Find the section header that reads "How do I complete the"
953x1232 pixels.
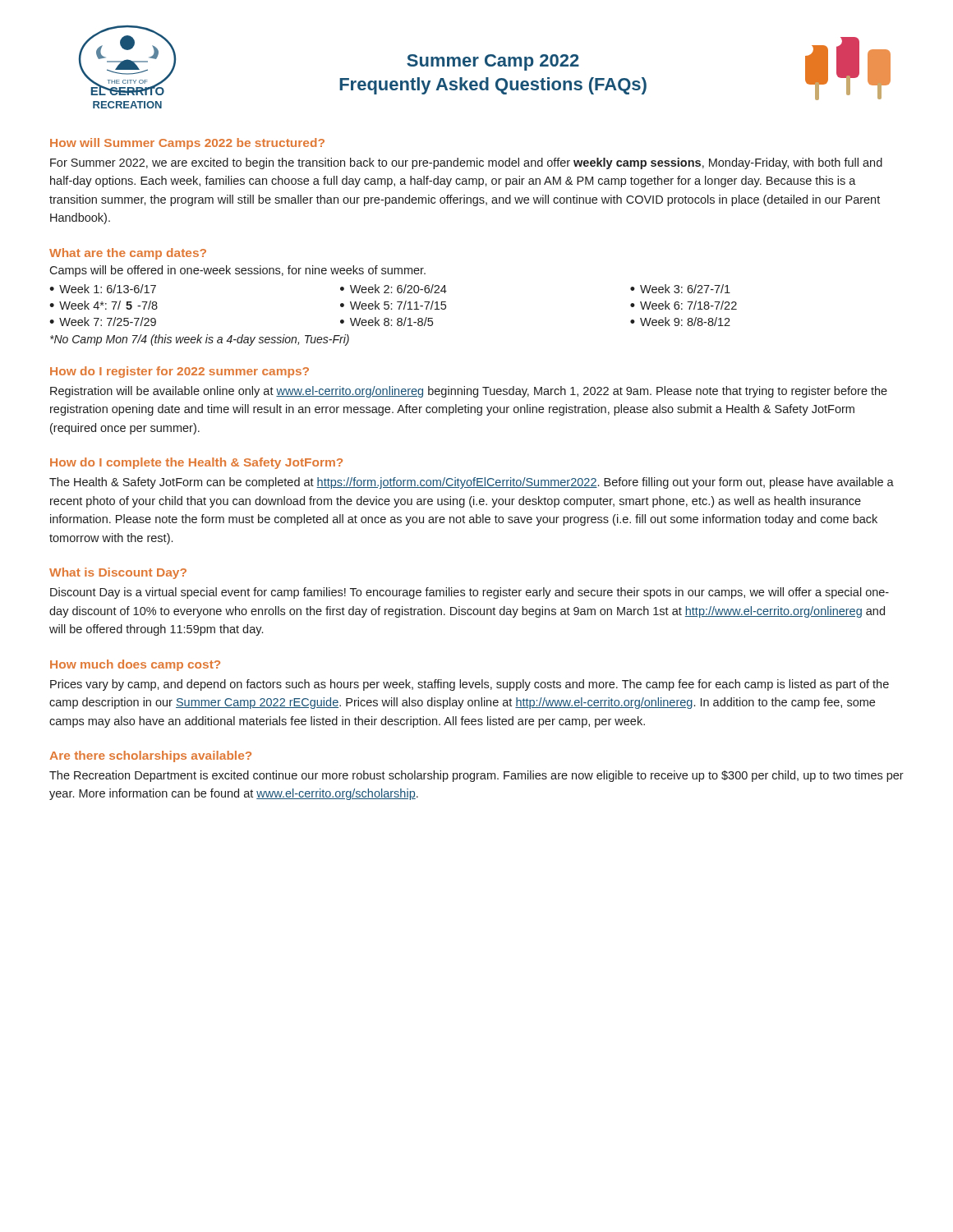point(196,462)
